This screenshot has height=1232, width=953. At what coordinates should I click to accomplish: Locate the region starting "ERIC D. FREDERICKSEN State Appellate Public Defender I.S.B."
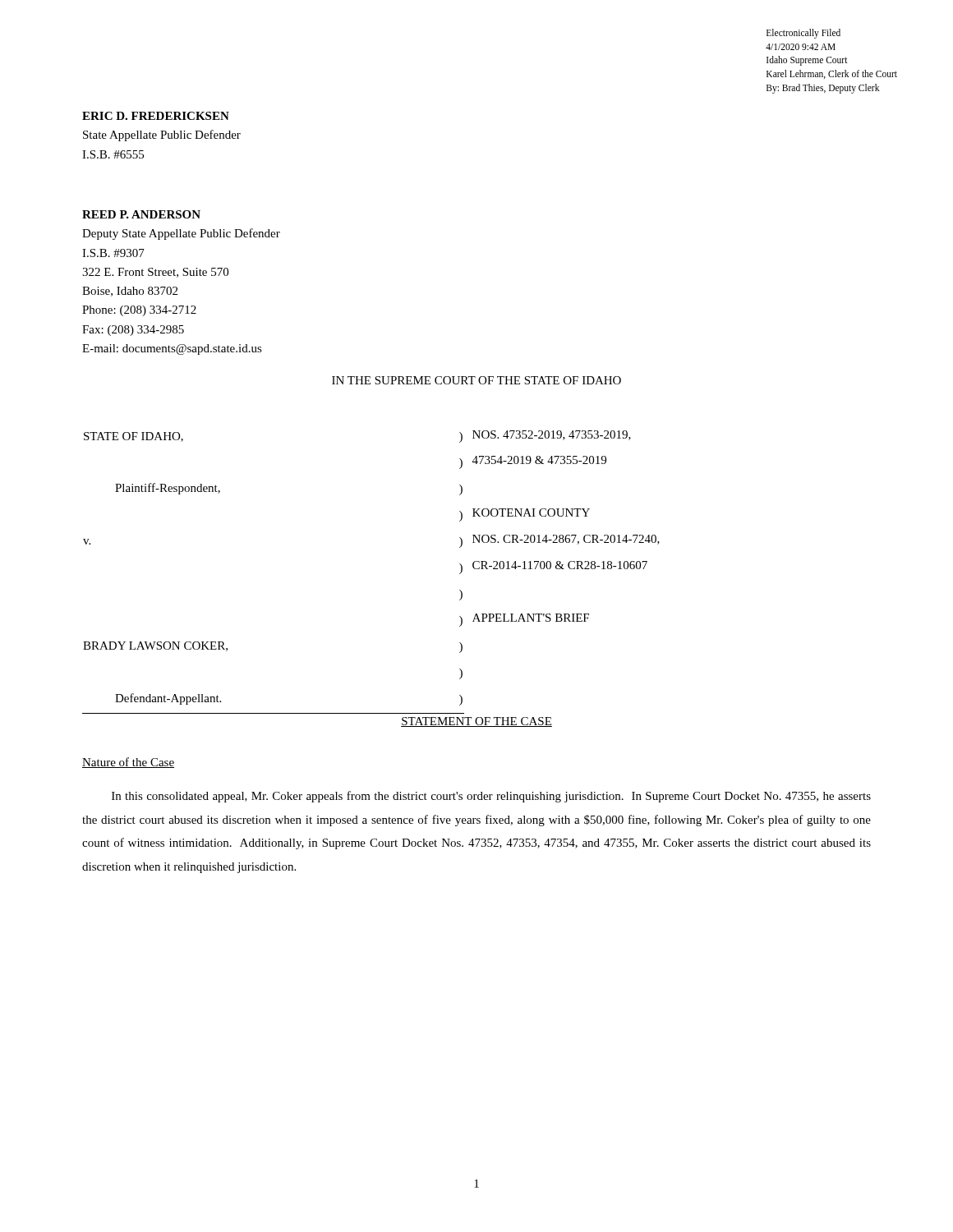point(161,135)
